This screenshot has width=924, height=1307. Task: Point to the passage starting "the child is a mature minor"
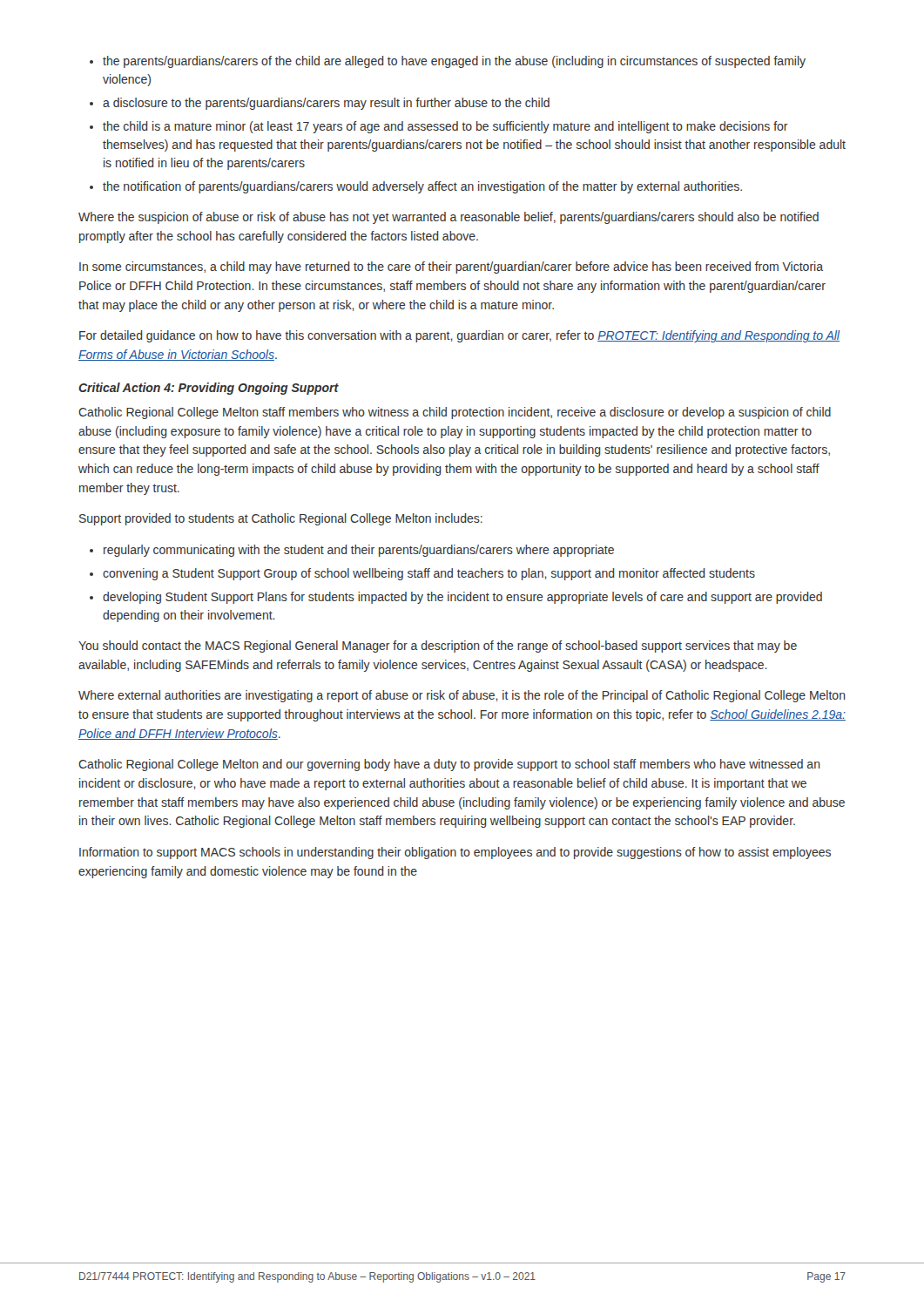[474, 145]
